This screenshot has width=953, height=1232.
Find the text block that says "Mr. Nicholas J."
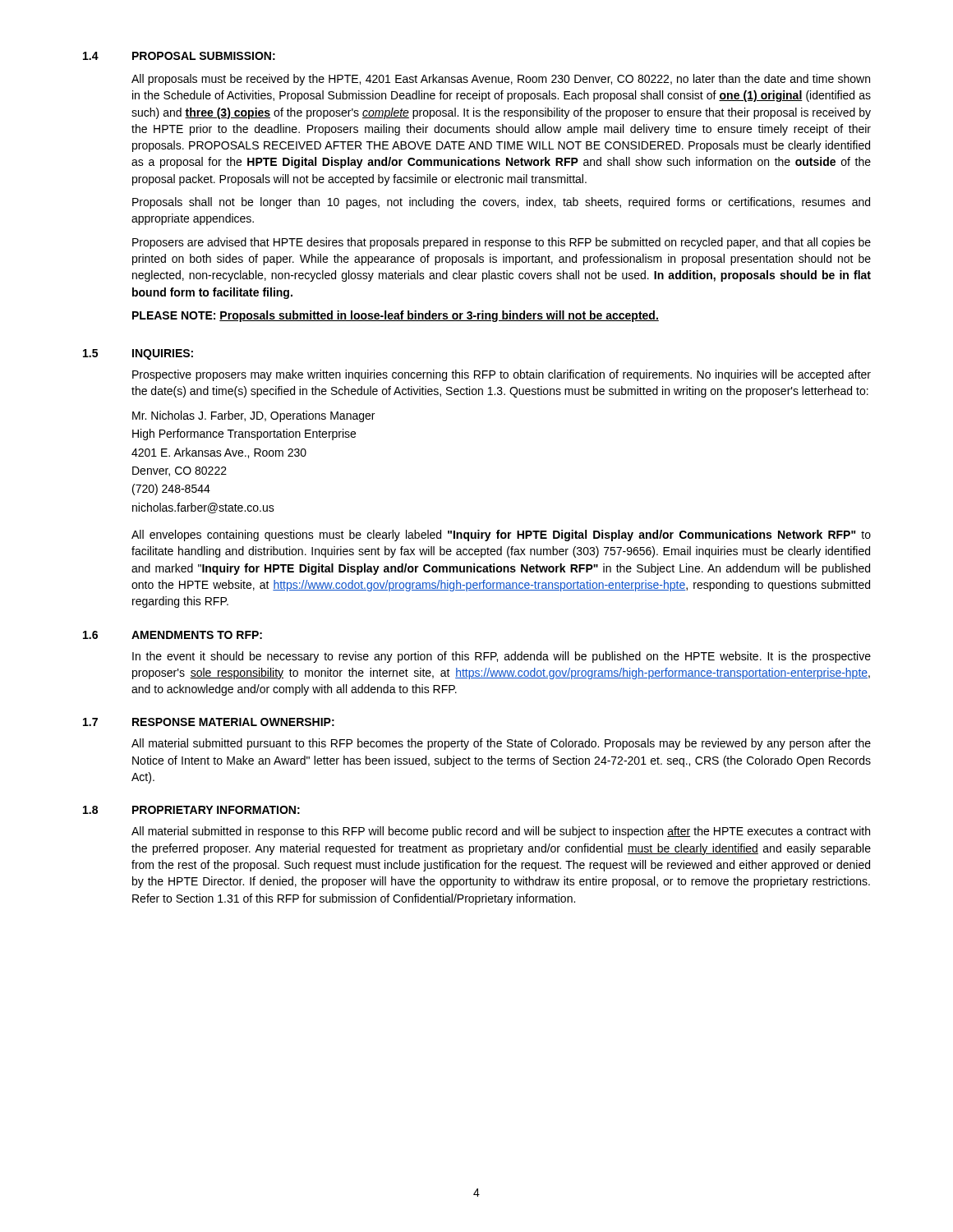253,461
